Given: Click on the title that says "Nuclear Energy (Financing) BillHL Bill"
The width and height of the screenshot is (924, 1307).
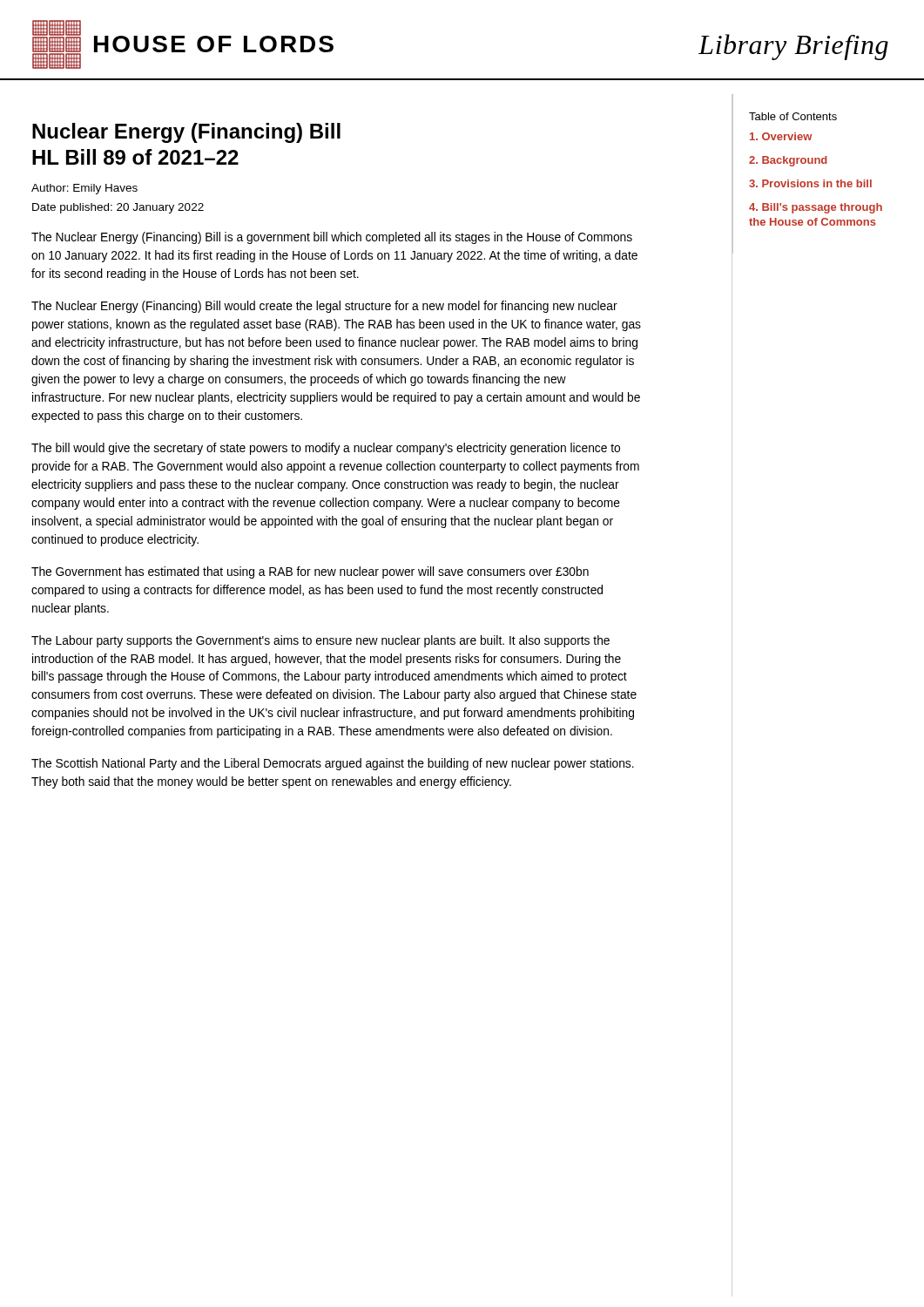Looking at the screenshot, I should [x=186, y=144].
